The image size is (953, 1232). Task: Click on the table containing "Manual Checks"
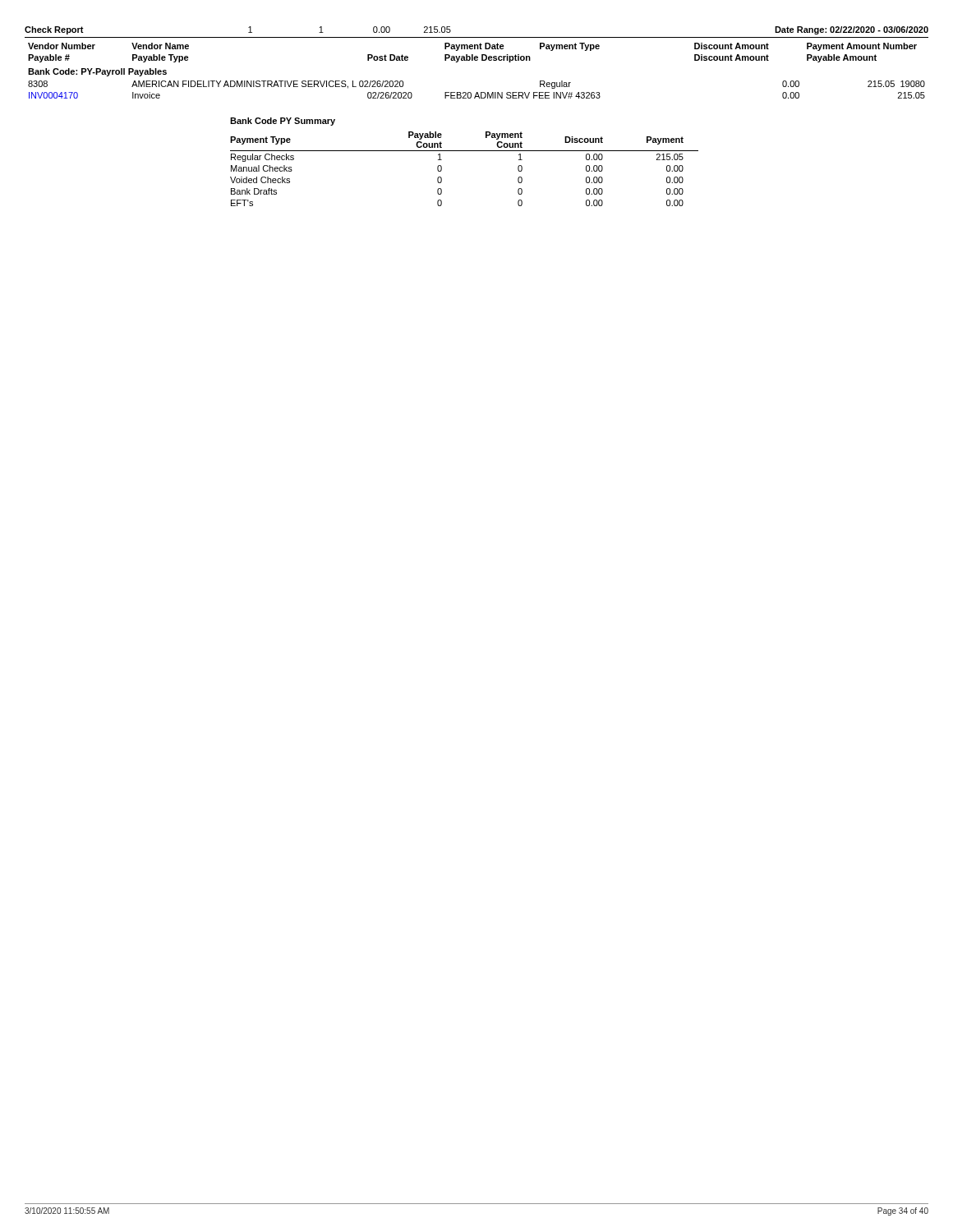point(579,169)
